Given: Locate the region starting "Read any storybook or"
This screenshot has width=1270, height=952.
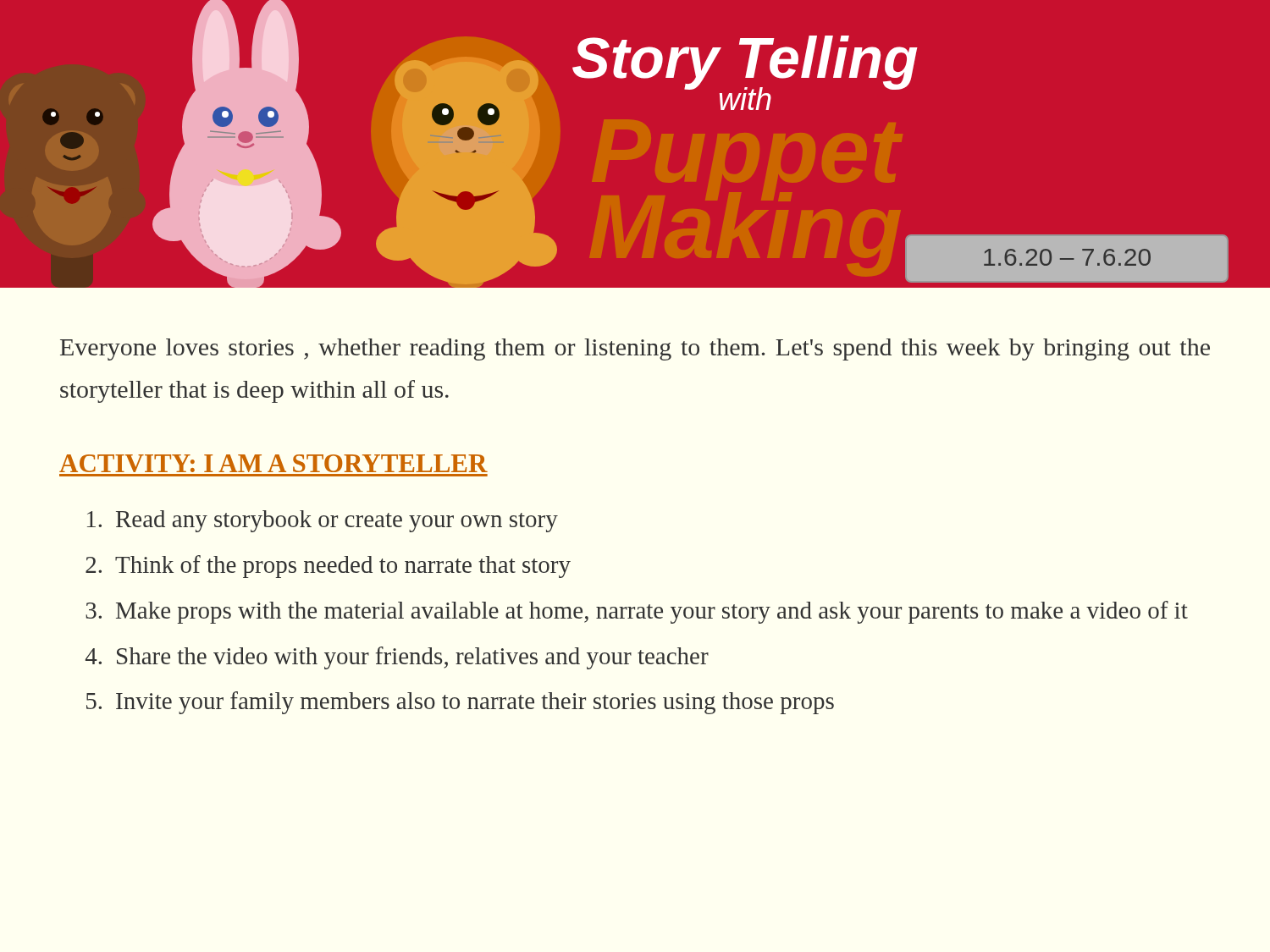Looking at the screenshot, I should pos(308,520).
